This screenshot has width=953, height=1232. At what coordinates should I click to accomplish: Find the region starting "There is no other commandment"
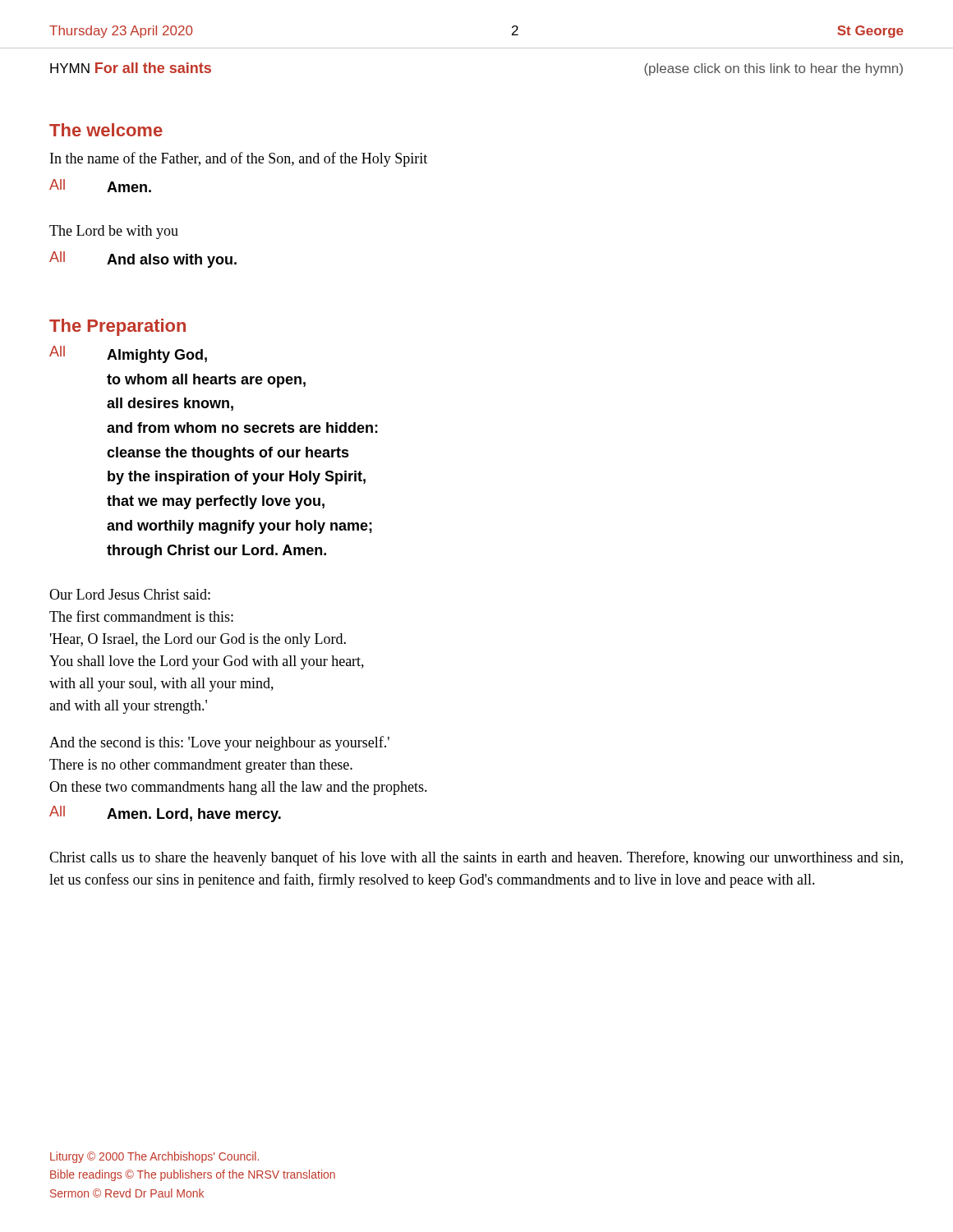coord(201,765)
